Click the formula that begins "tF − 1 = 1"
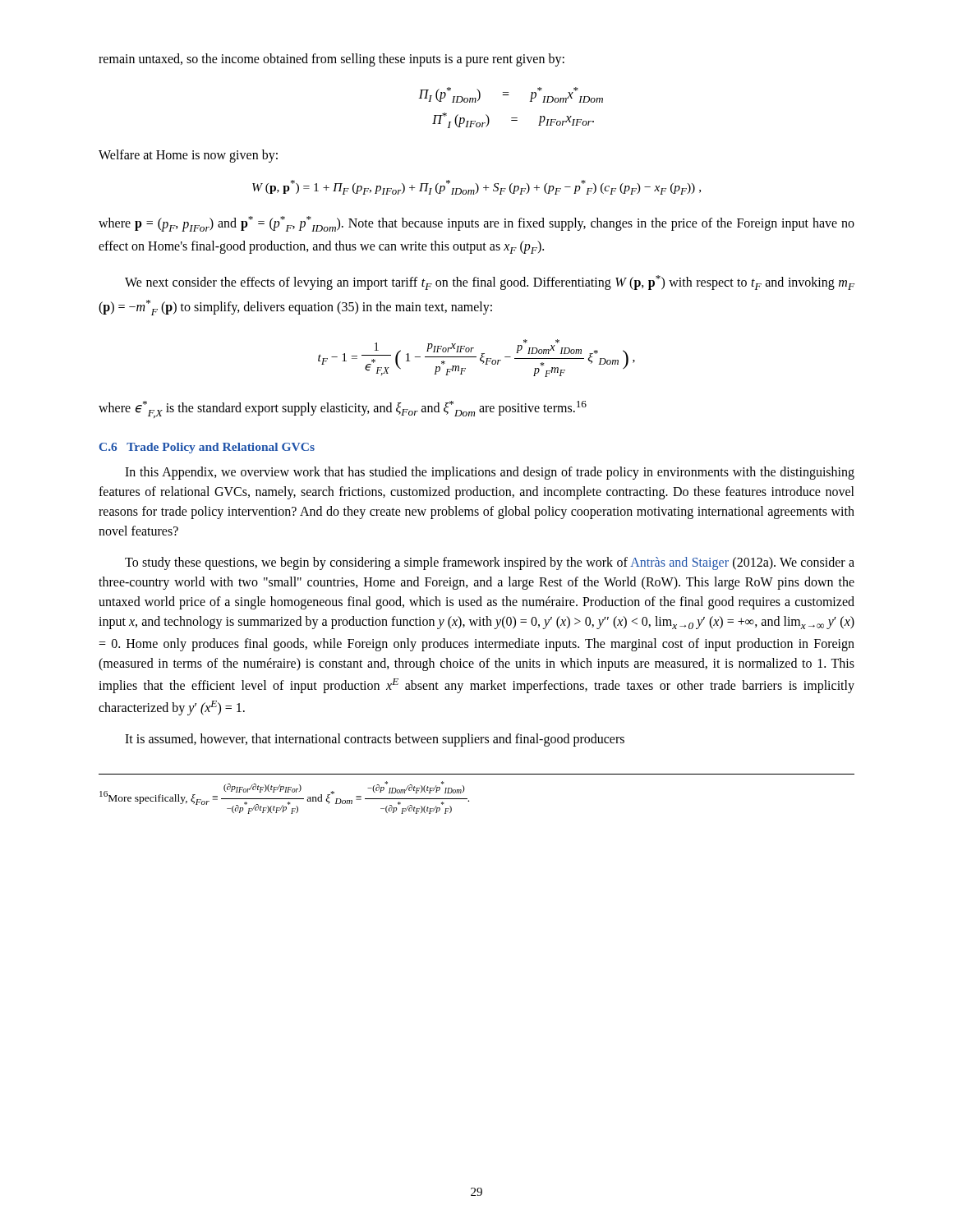 tap(476, 358)
